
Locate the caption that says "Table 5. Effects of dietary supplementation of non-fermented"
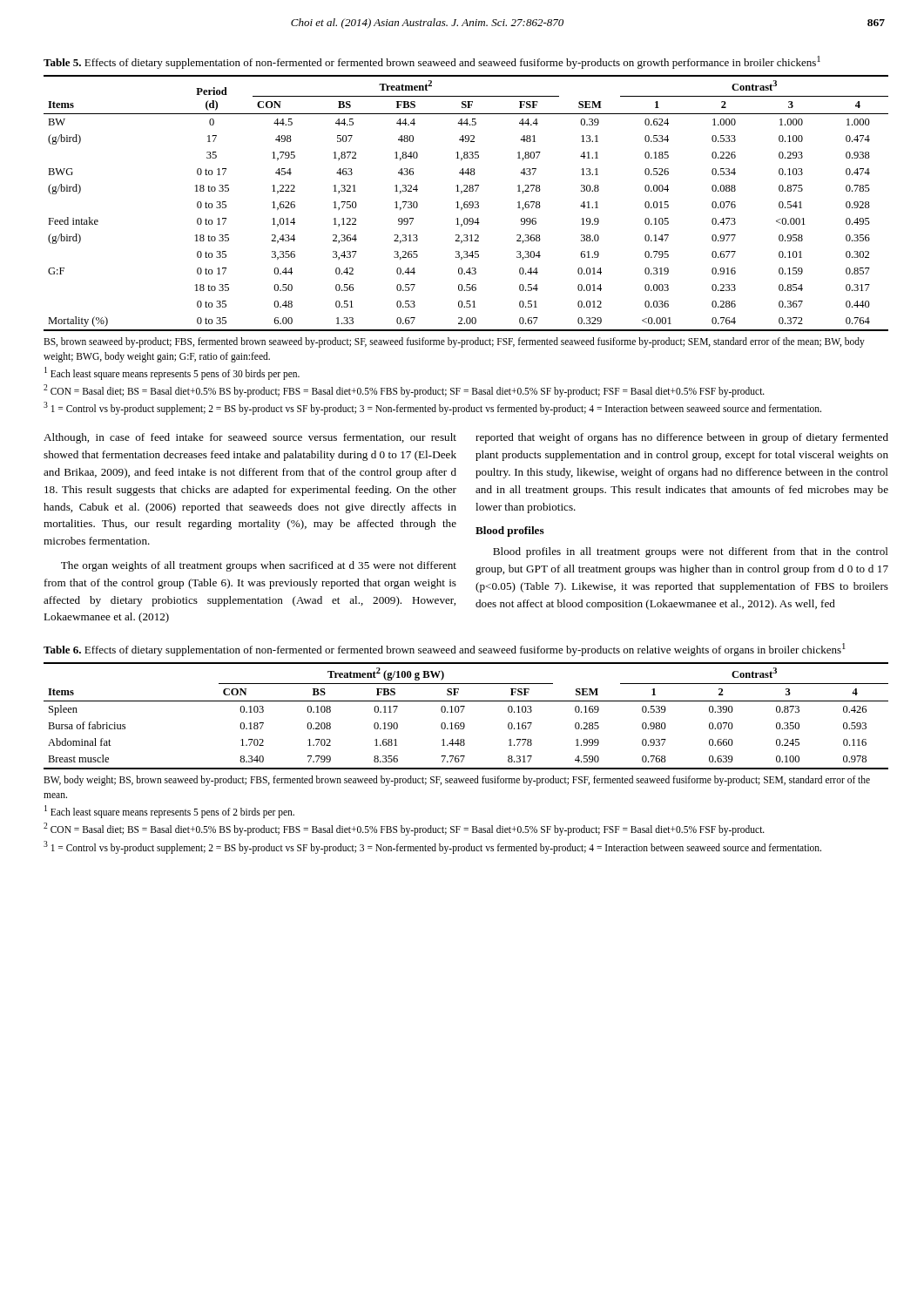(x=432, y=61)
